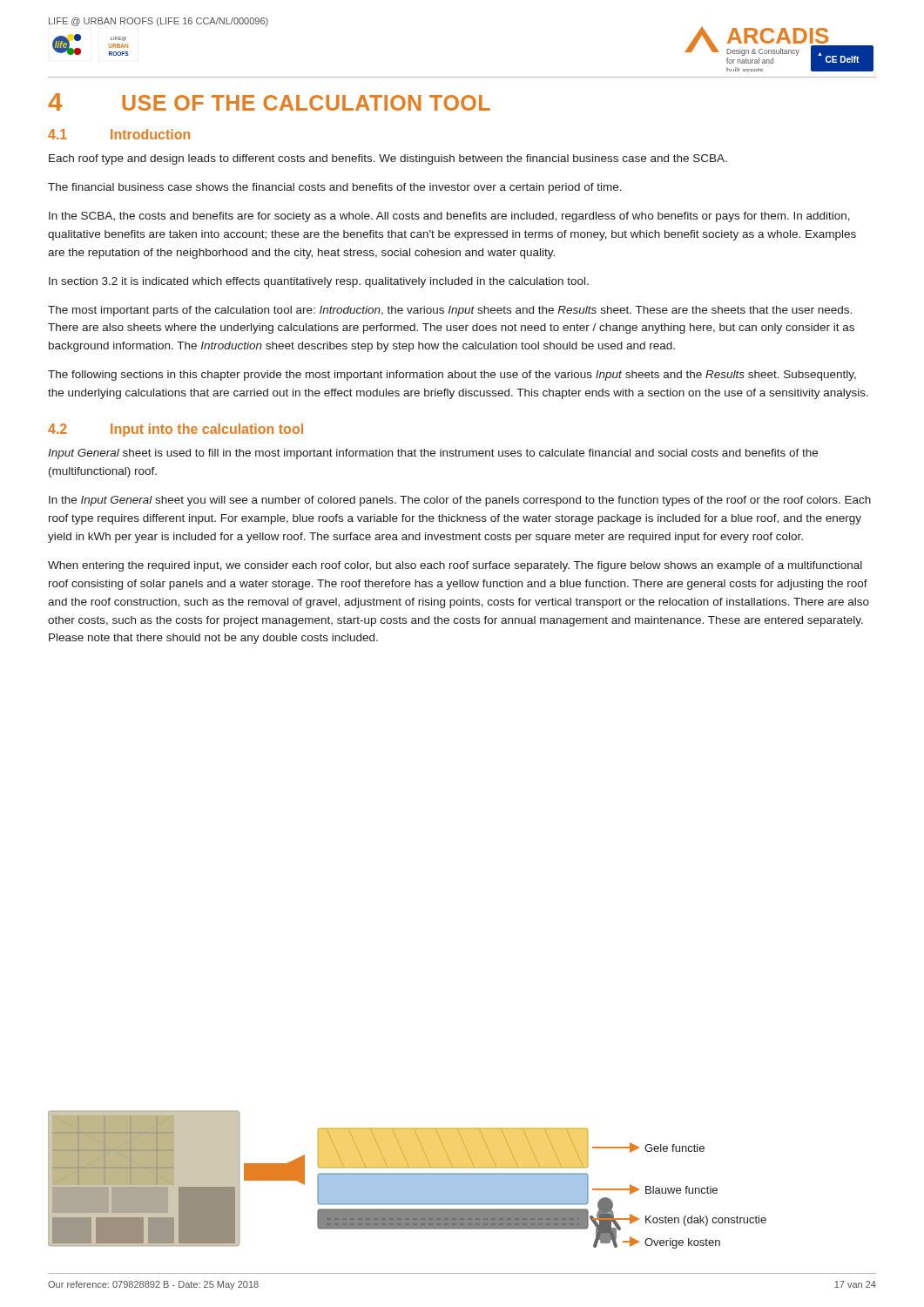924x1307 pixels.
Task: Select the text block containing "The financial business"
Action: click(335, 187)
